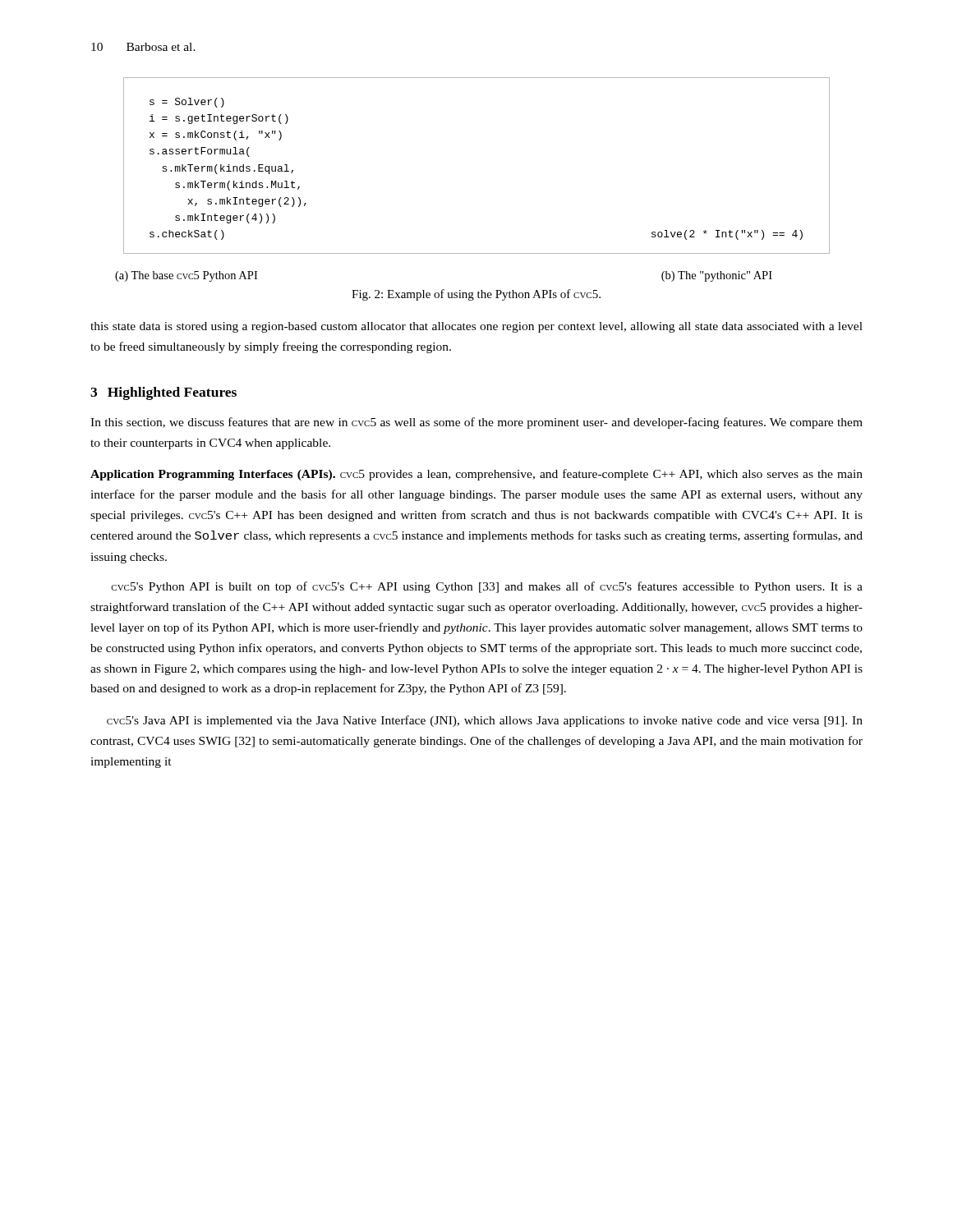The width and height of the screenshot is (953, 1232).
Task: Locate the block of text that opens with "Application Programming Interfaces (APIs). cvc5 provides a lean,"
Action: click(476, 515)
